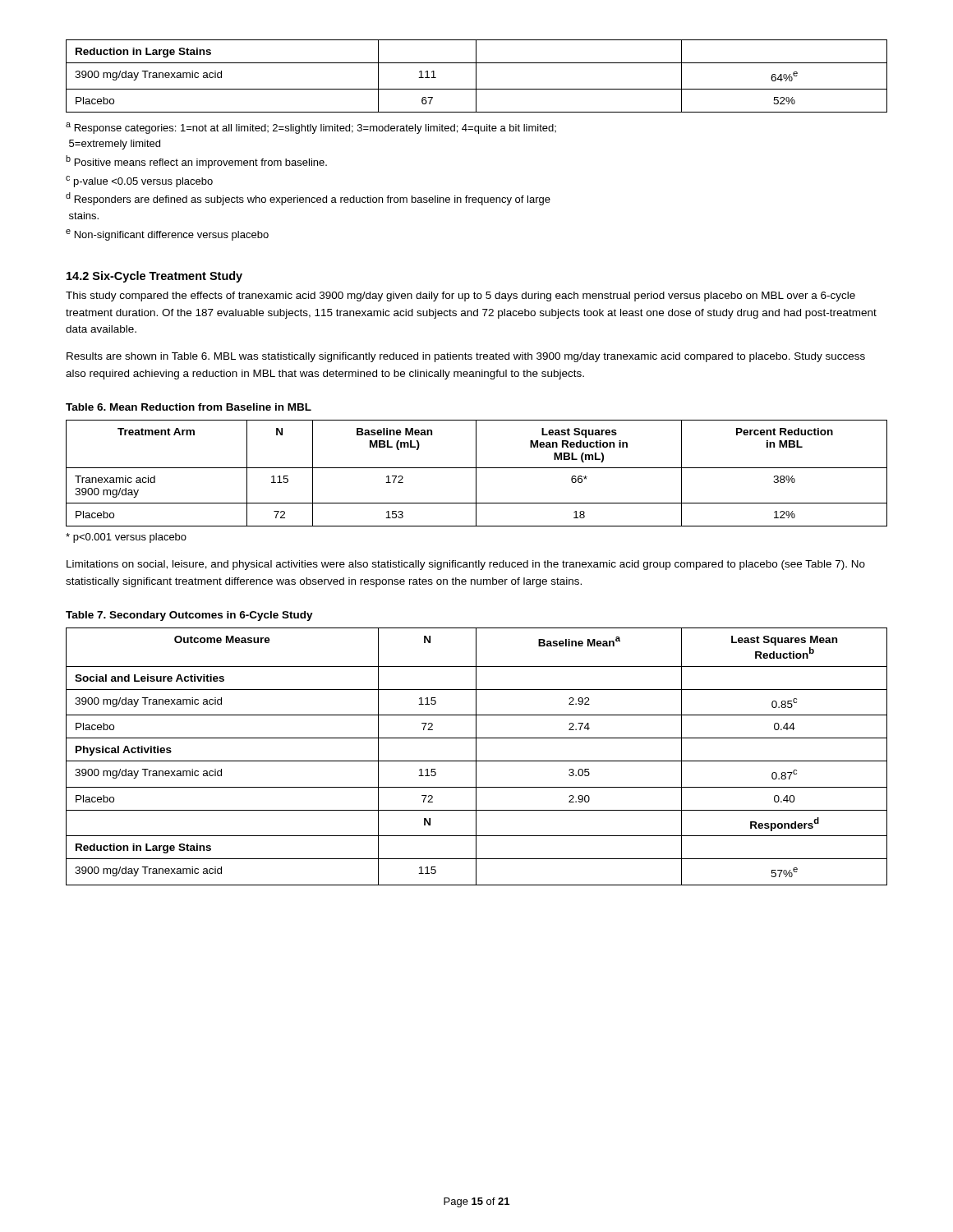Locate the table with the text "Baseline Mean MBL"
This screenshot has width=953, height=1232.
(476, 473)
